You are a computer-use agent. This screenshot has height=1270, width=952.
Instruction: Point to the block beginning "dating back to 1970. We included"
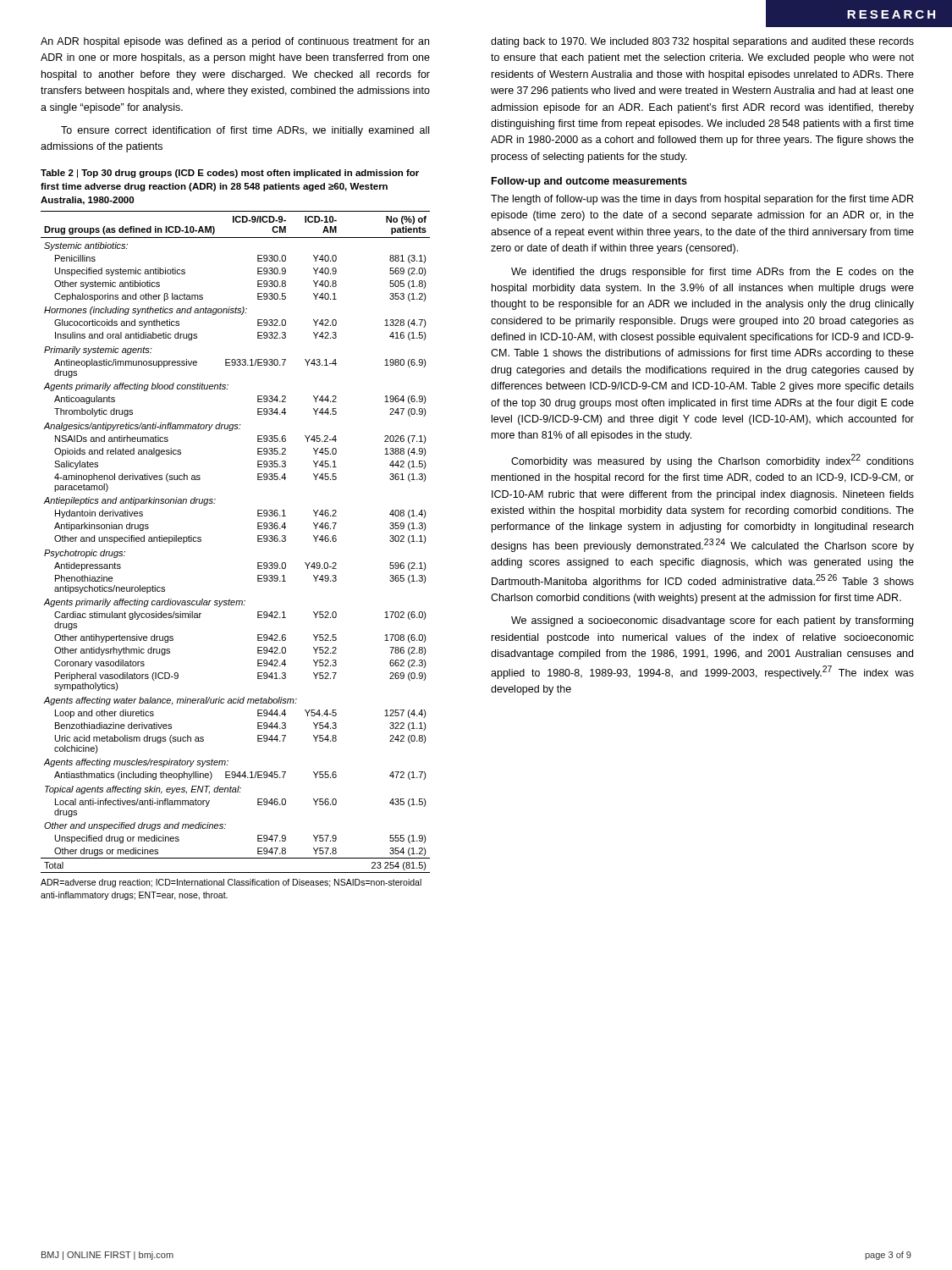(702, 100)
